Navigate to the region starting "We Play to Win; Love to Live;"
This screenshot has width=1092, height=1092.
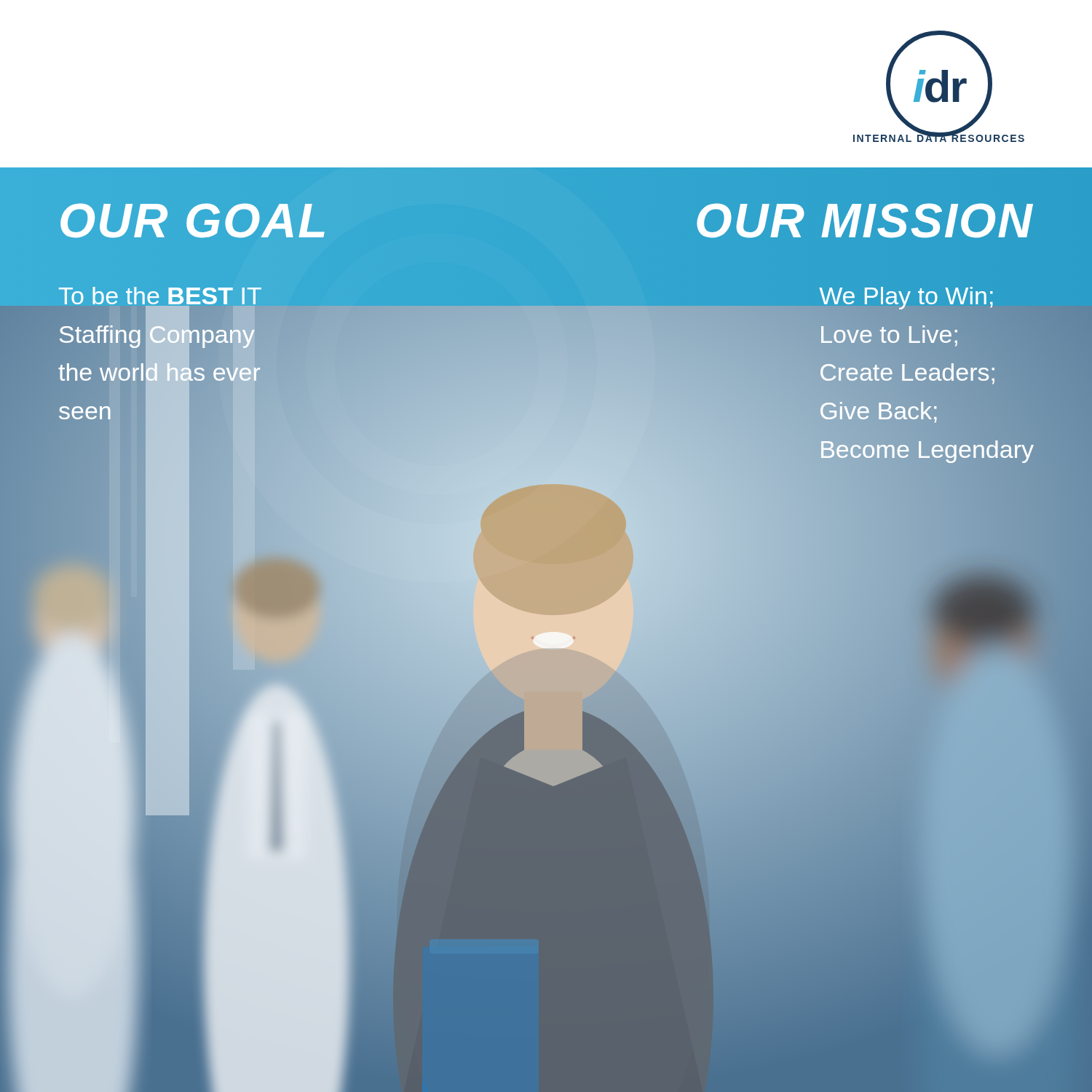[x=926, y=373]
